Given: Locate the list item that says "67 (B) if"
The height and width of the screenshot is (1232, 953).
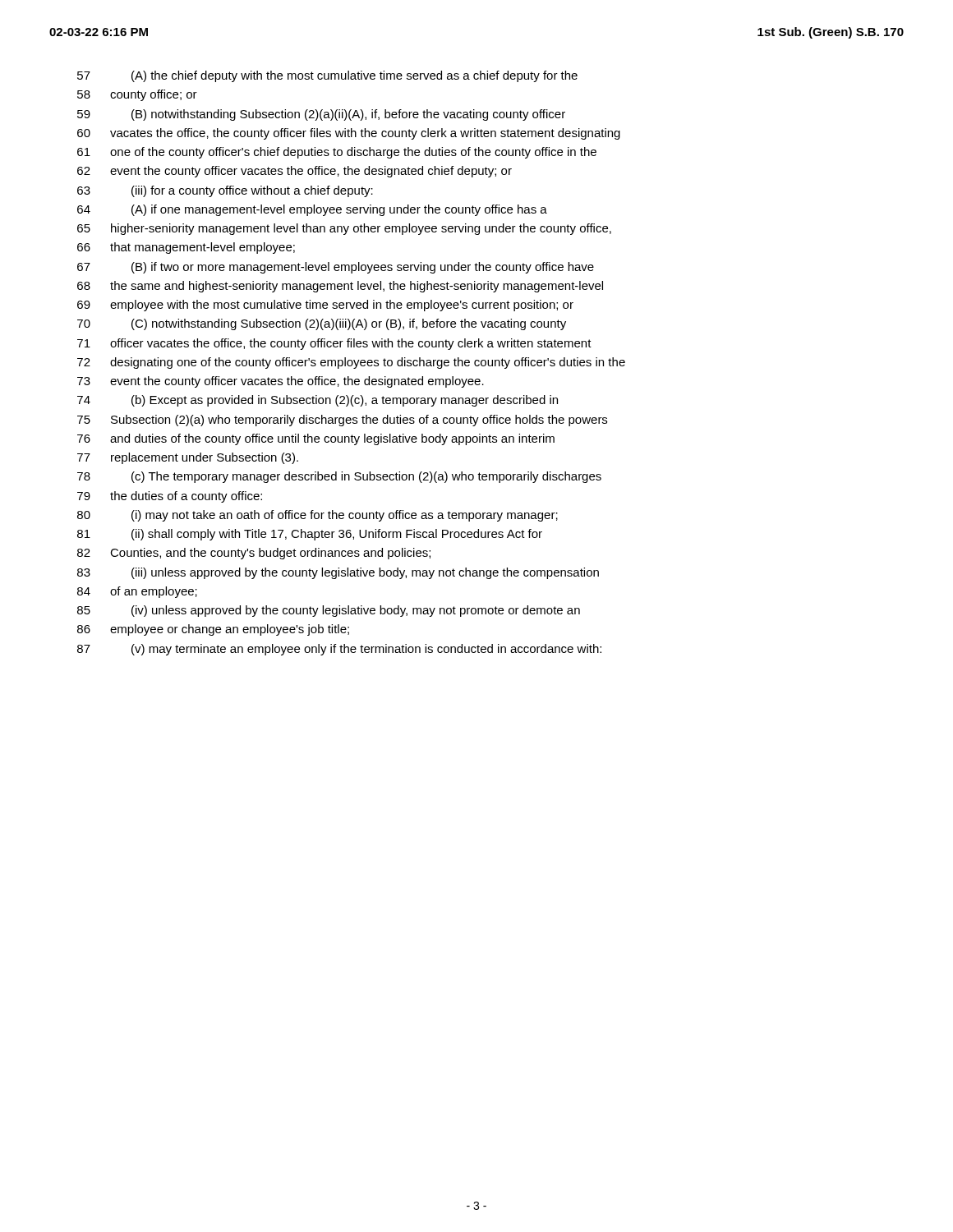Looking at the screenshot, I should point(476,266).
